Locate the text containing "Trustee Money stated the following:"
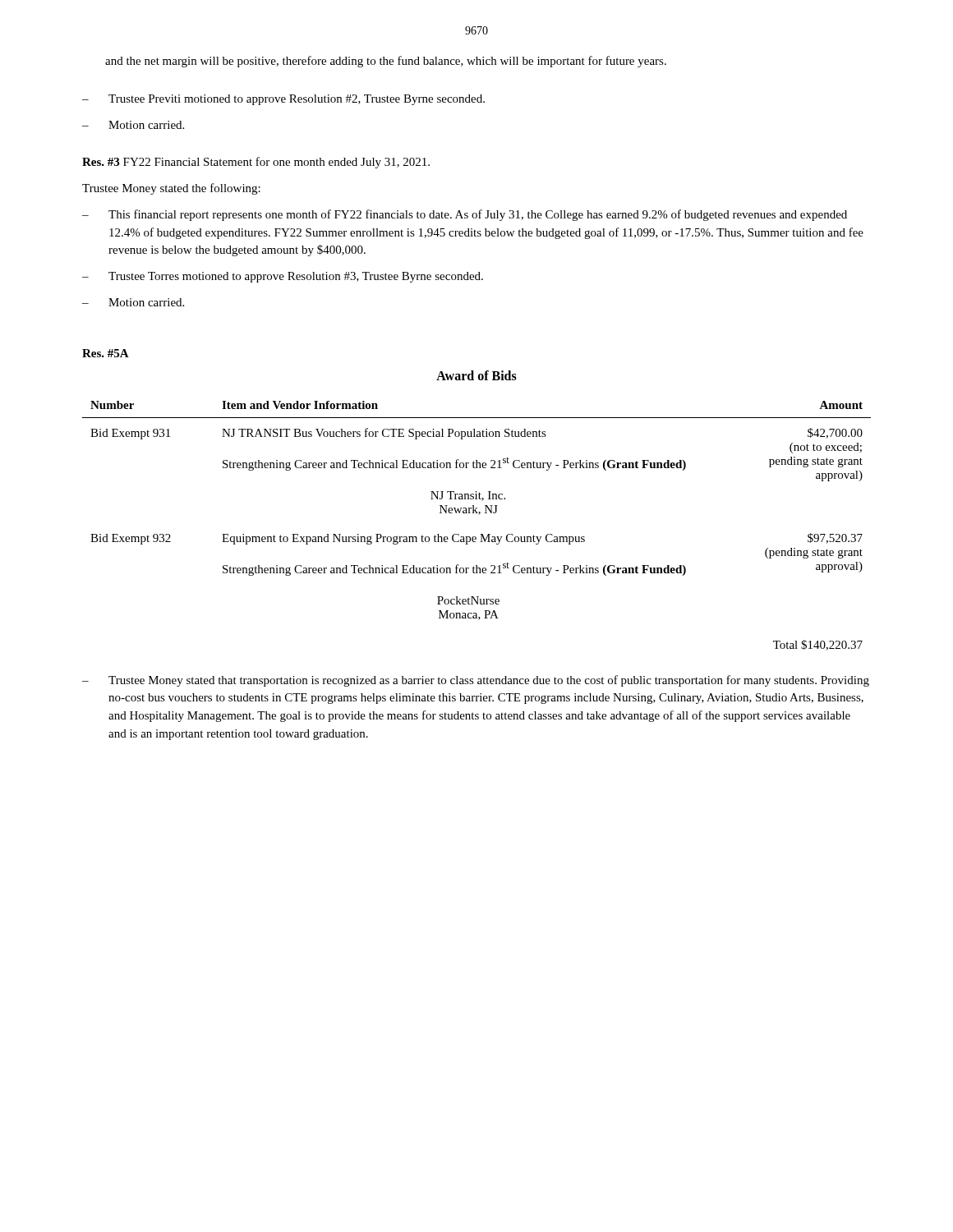This screenshot has width=953, height=1232. coord(172,188)
